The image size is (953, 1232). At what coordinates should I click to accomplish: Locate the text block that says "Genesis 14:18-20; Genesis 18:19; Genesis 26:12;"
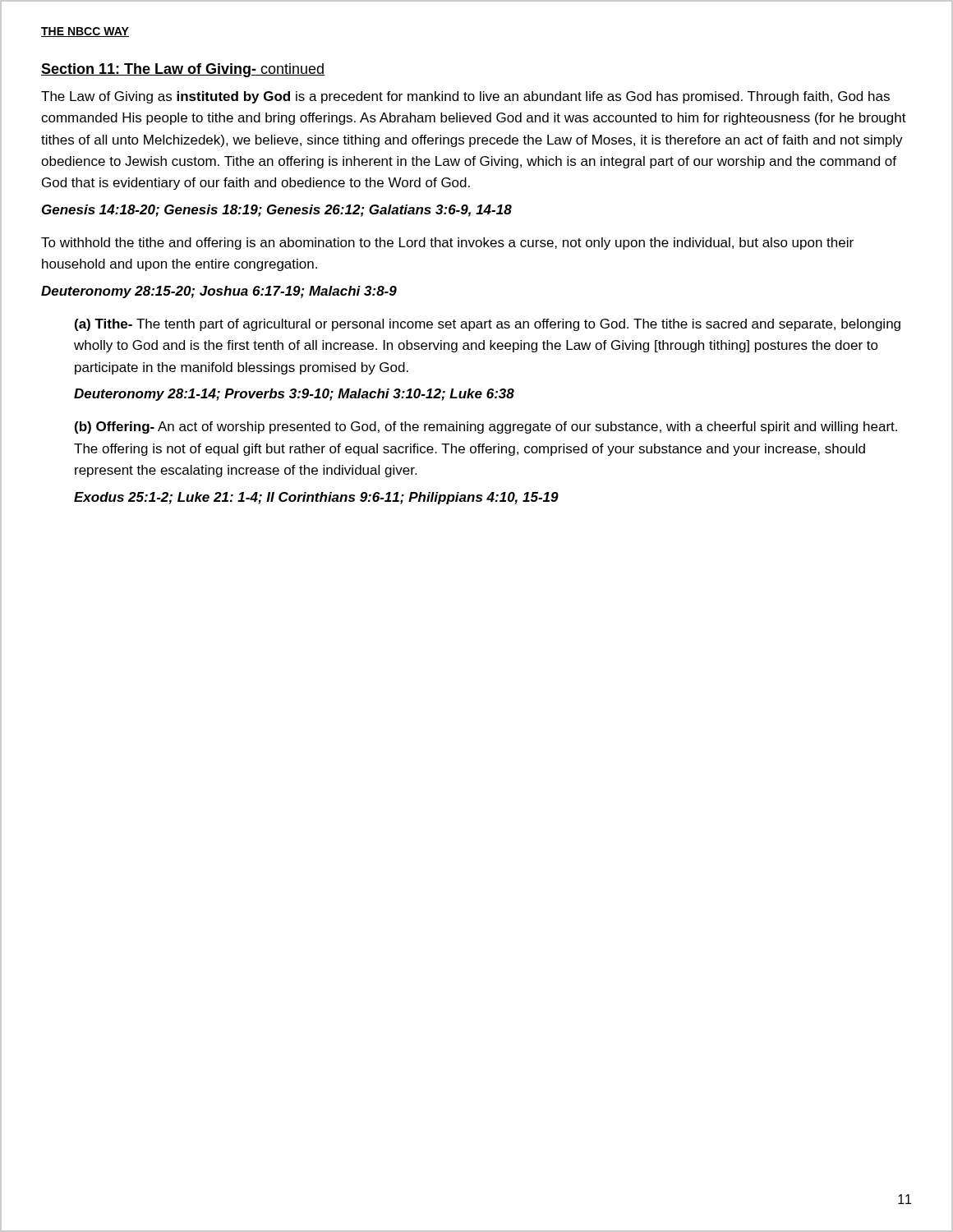[x=276, y=210]
